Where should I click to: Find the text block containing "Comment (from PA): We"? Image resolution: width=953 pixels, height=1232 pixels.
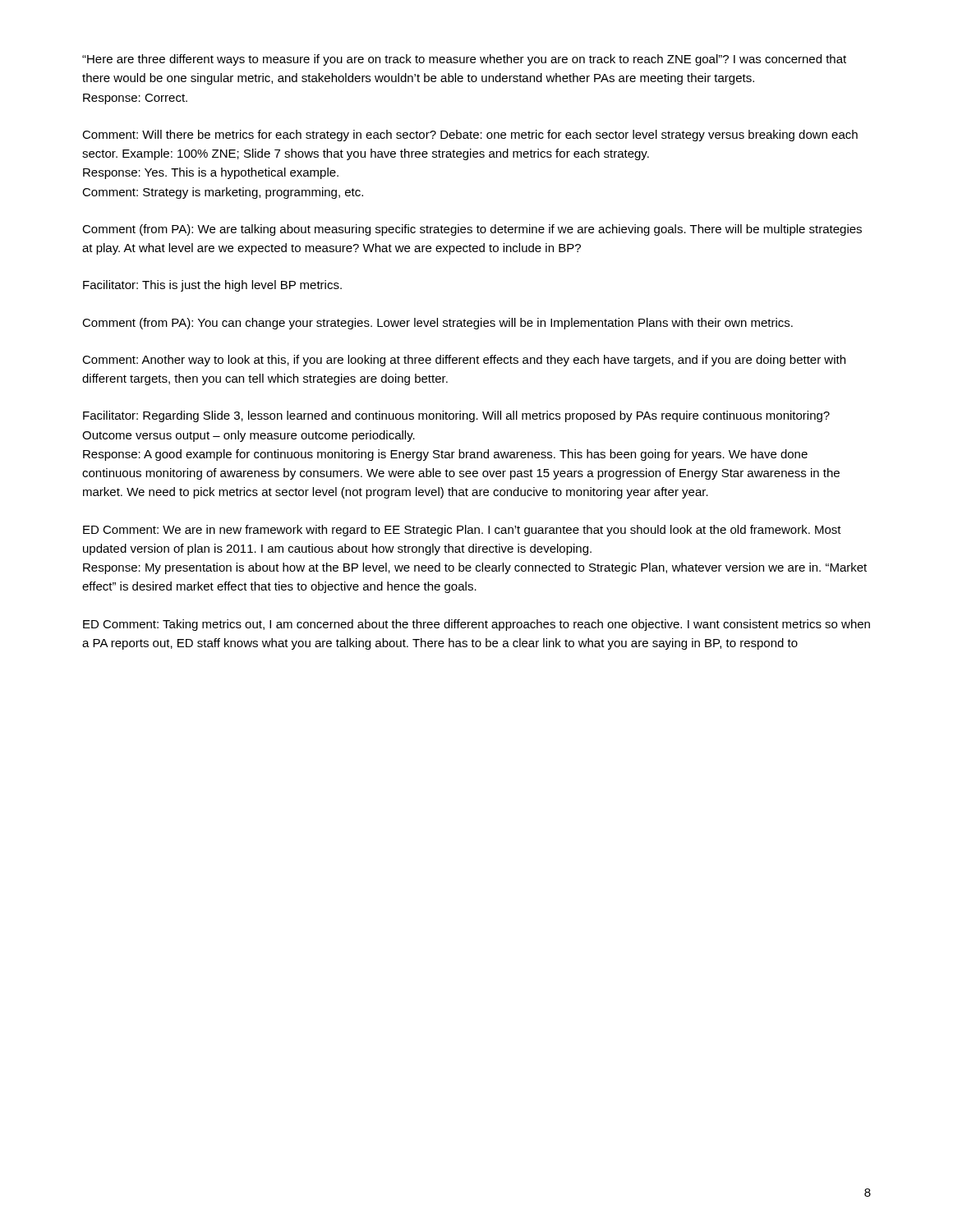pos(472,238)
